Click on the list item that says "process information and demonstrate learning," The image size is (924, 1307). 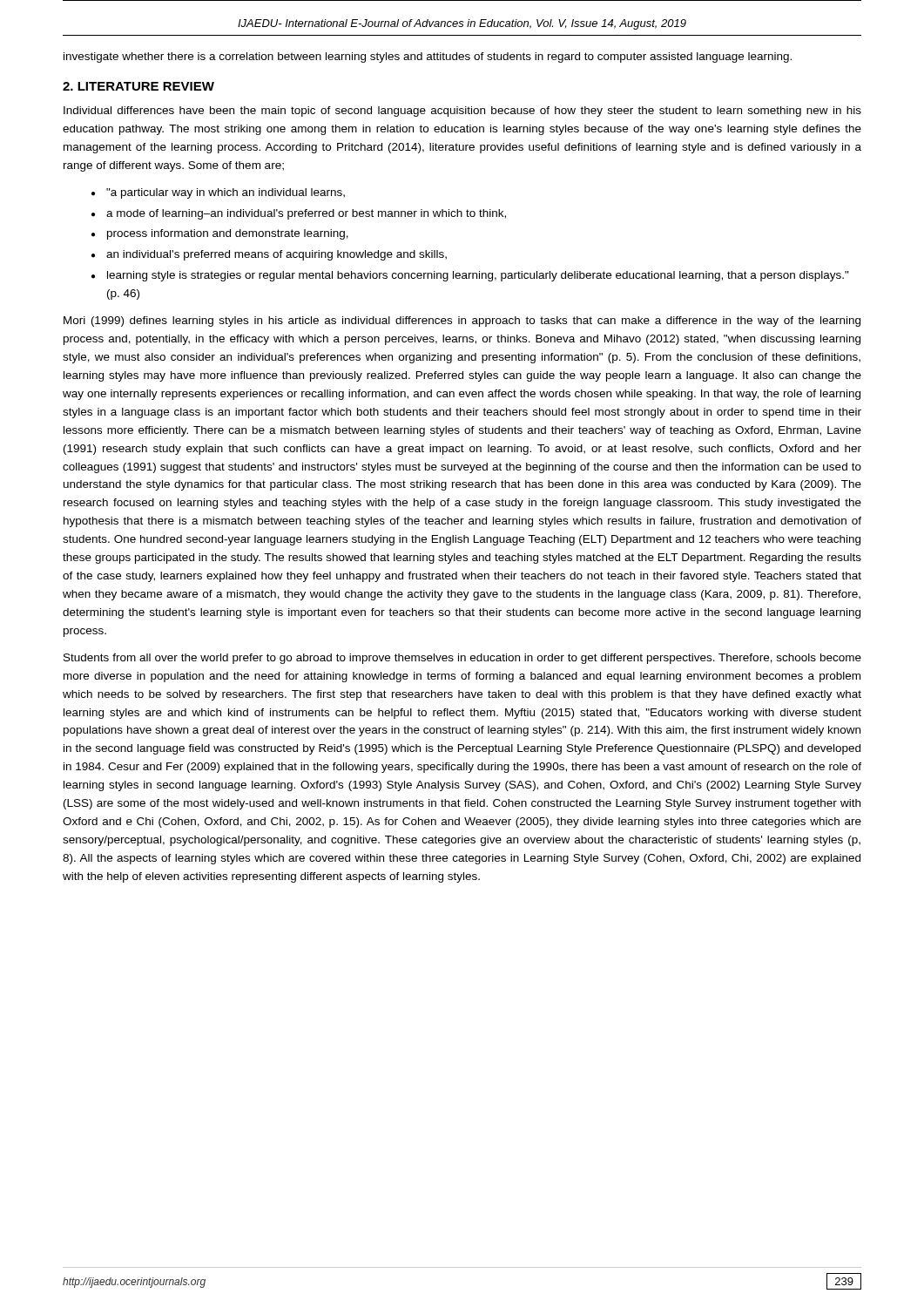(227, 233)
